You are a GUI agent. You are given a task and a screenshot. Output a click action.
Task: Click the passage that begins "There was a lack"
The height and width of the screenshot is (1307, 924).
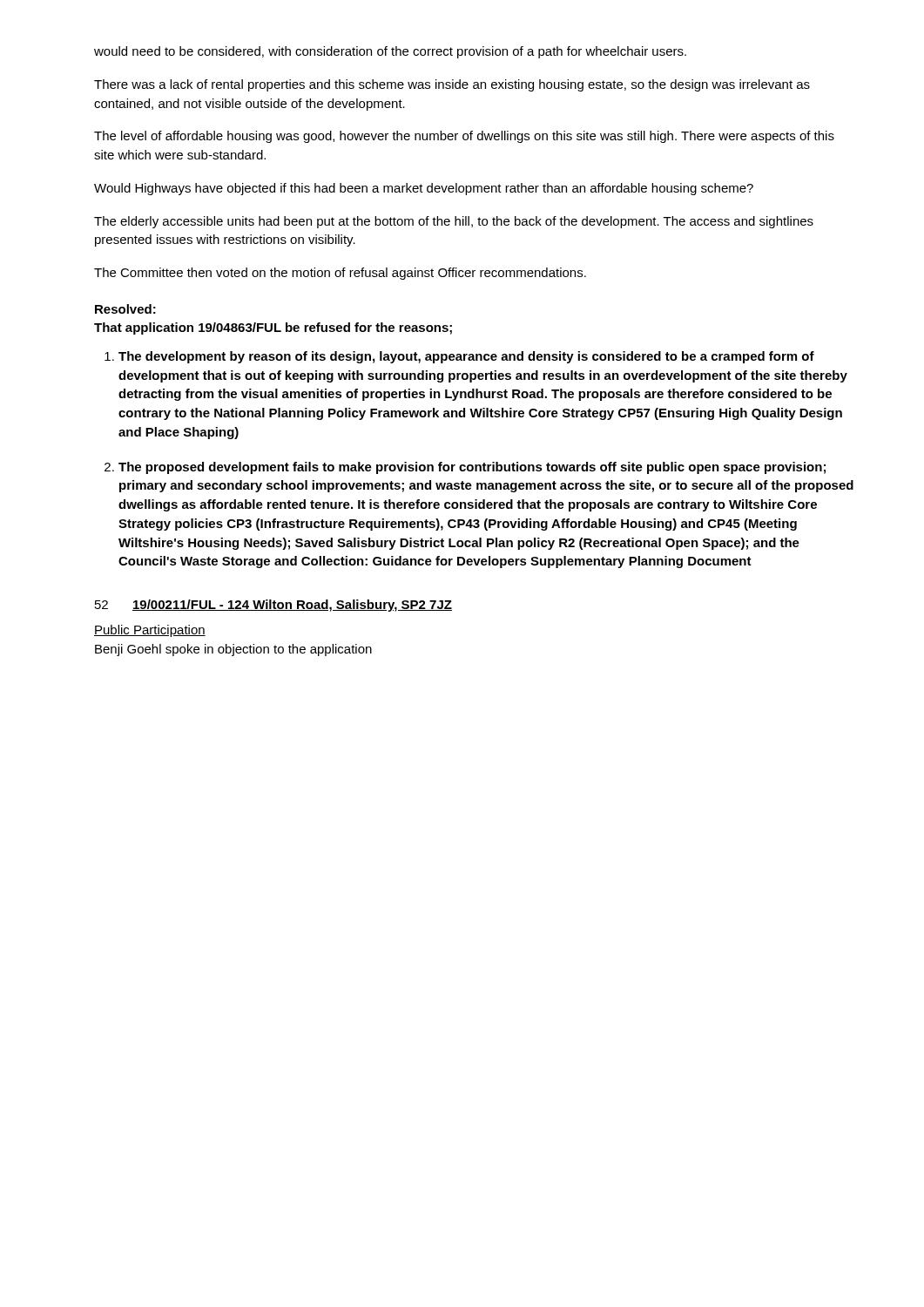(x=452, y=93)
